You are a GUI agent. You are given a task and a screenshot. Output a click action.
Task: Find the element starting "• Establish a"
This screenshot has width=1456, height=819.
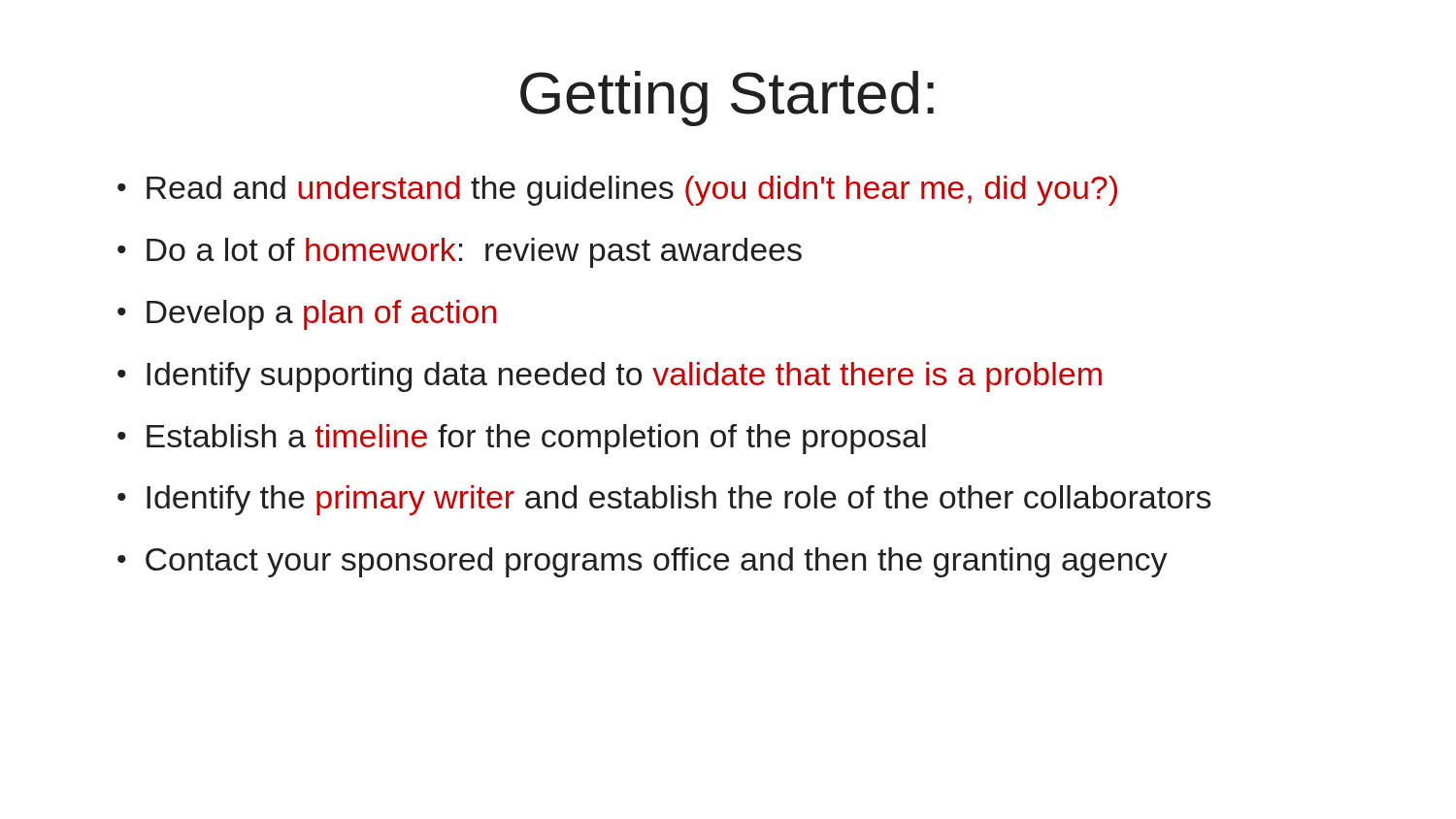point(522,436)
